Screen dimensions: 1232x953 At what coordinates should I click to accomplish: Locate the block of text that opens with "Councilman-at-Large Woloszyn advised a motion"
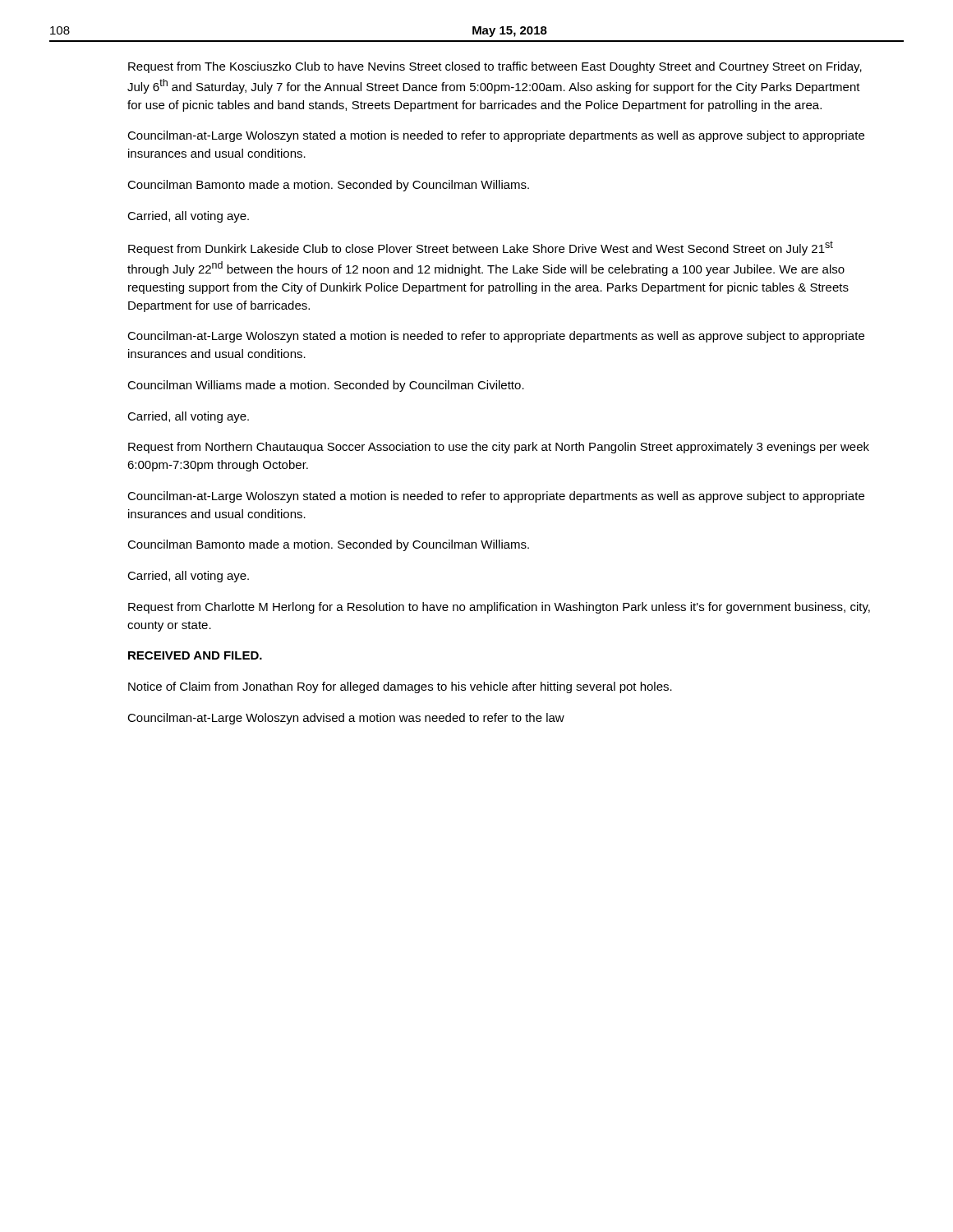pyautogui.click(x=346, y=717)
